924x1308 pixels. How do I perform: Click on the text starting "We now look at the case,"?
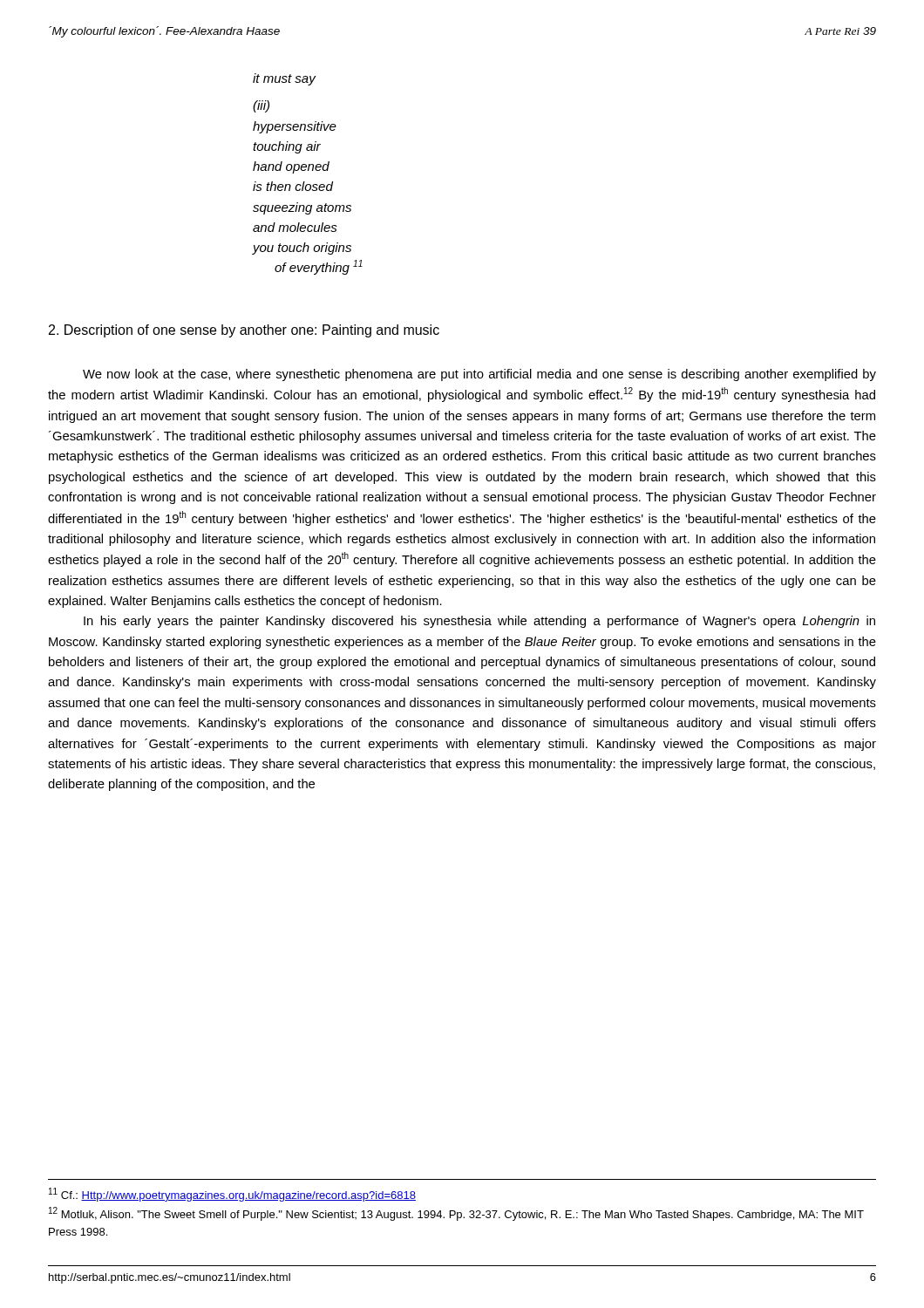click(x=462, y=580)
